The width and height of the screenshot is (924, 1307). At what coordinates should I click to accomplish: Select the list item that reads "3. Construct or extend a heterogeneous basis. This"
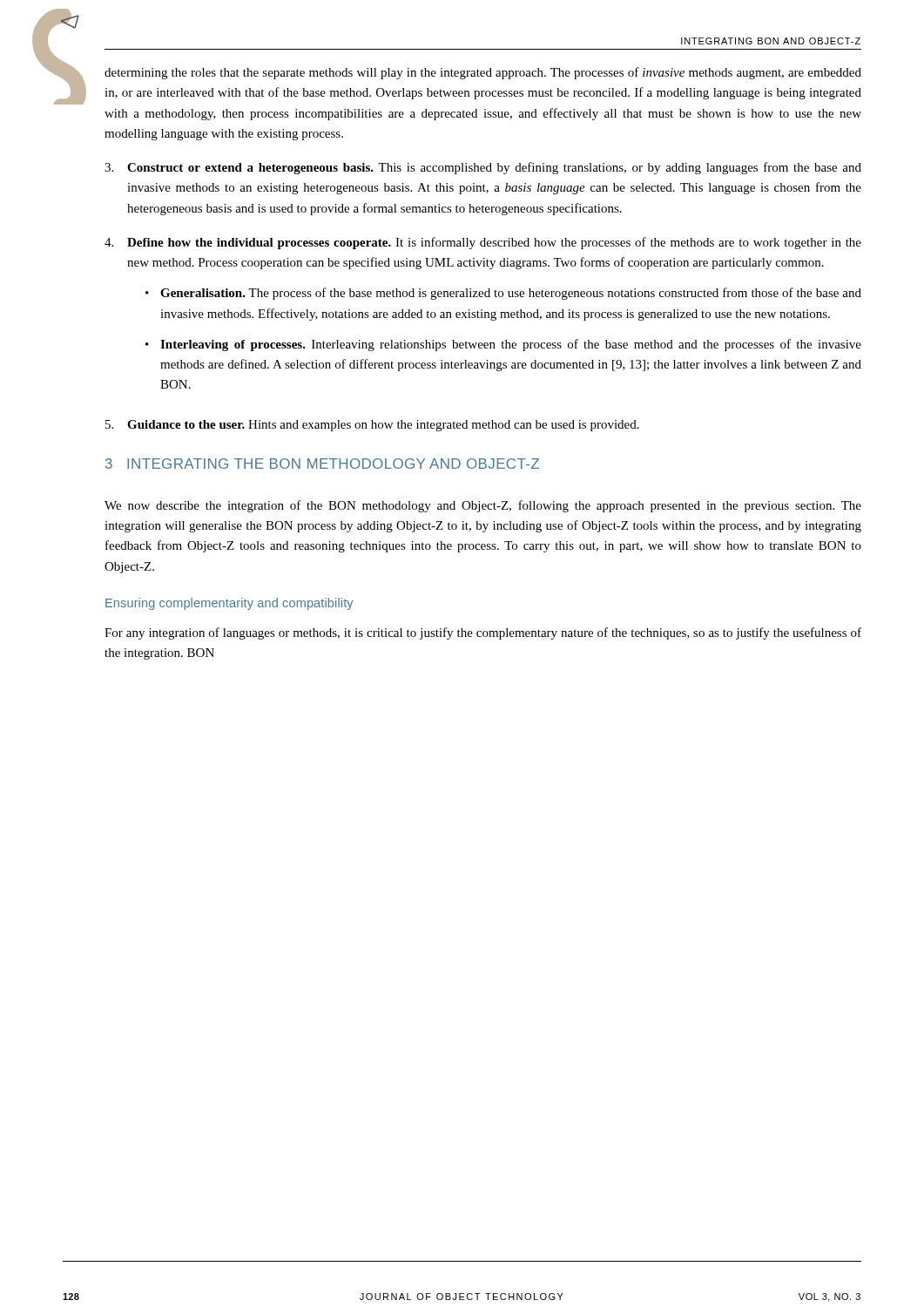[483, 188]
